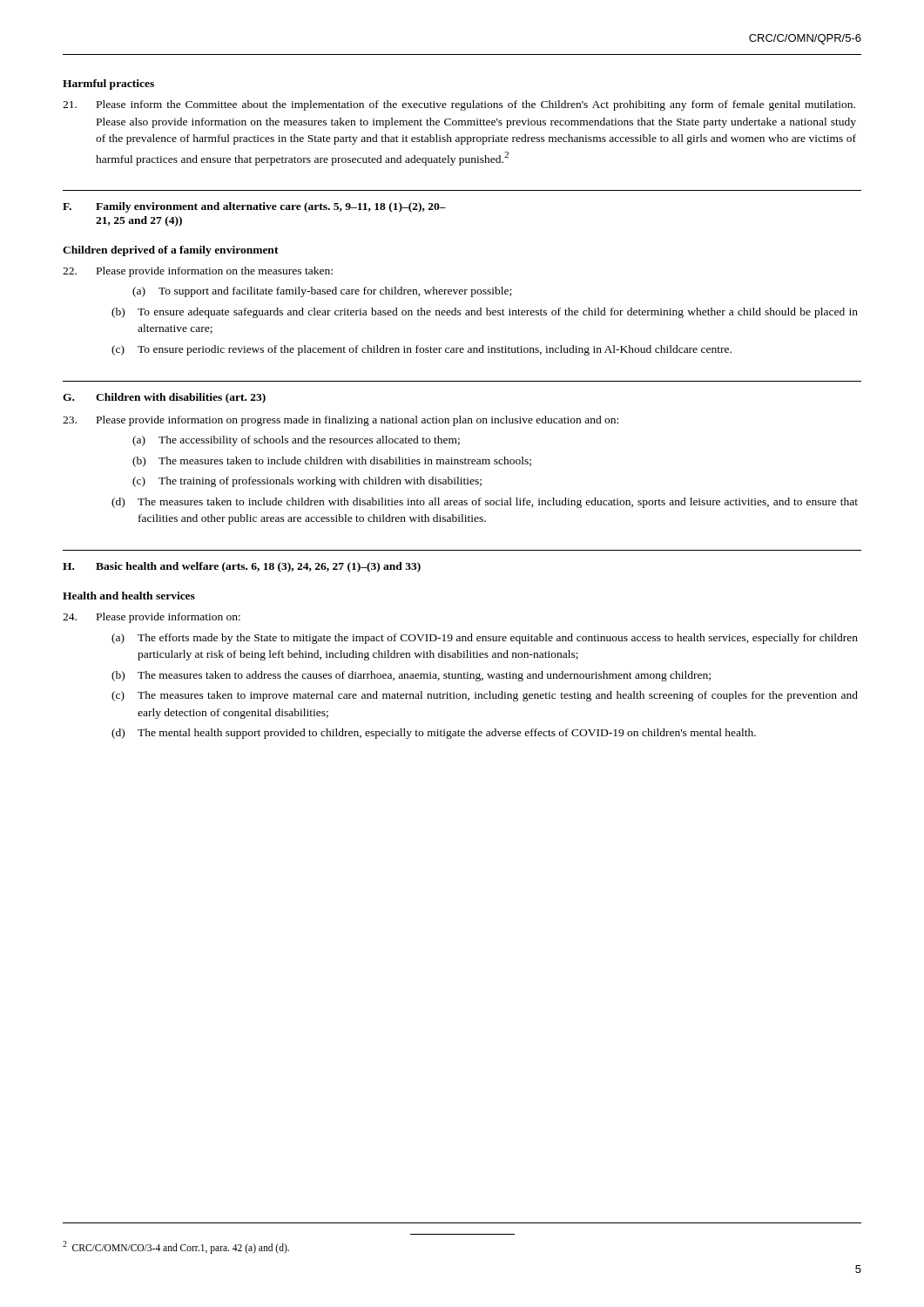Click on the section header that reads "Children deprived of a family environment"
The height and width of the screenshot is (1307, 924).
[170, 249]
